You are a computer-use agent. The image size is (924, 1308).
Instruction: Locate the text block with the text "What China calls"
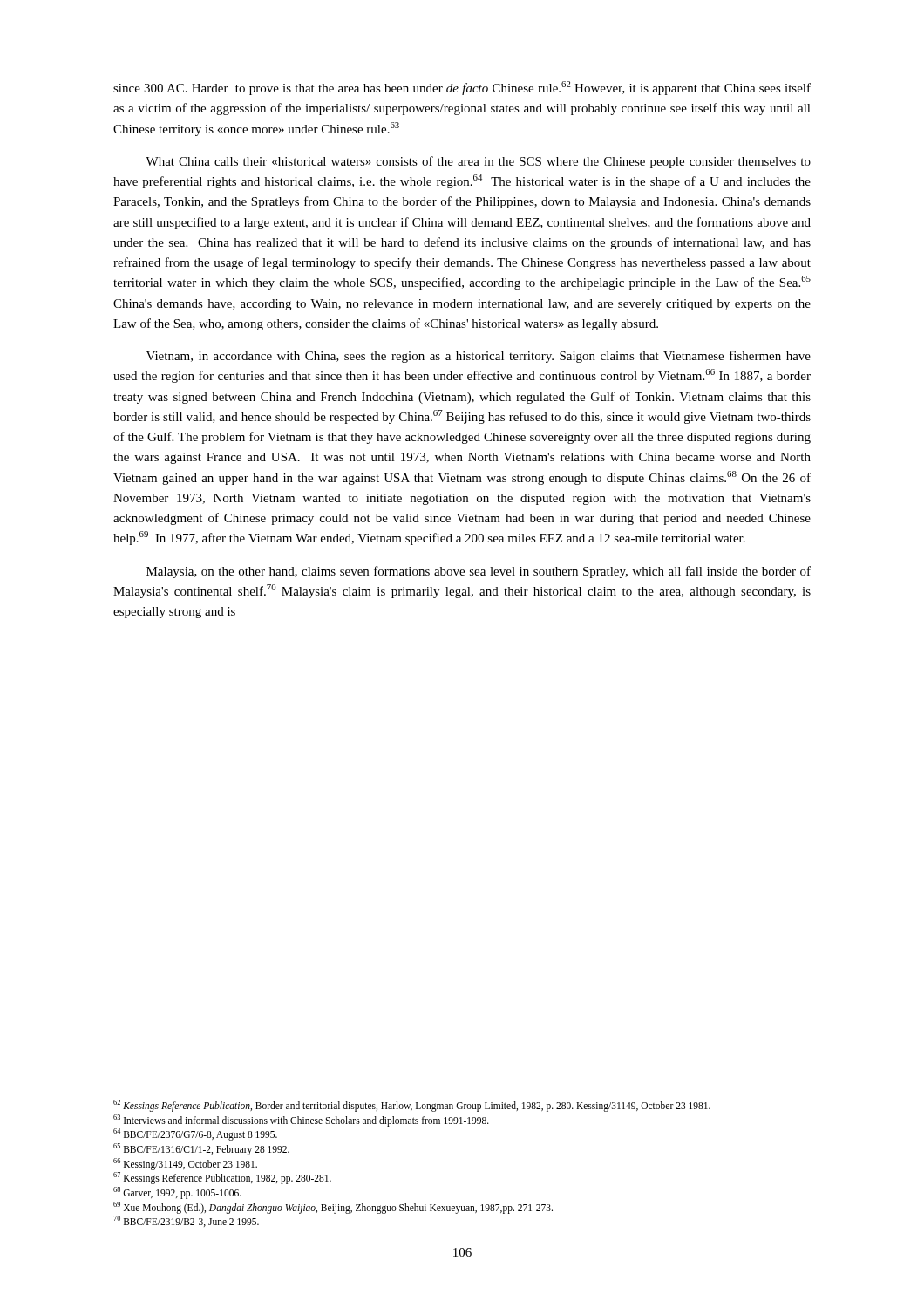[x=462, y=242]
